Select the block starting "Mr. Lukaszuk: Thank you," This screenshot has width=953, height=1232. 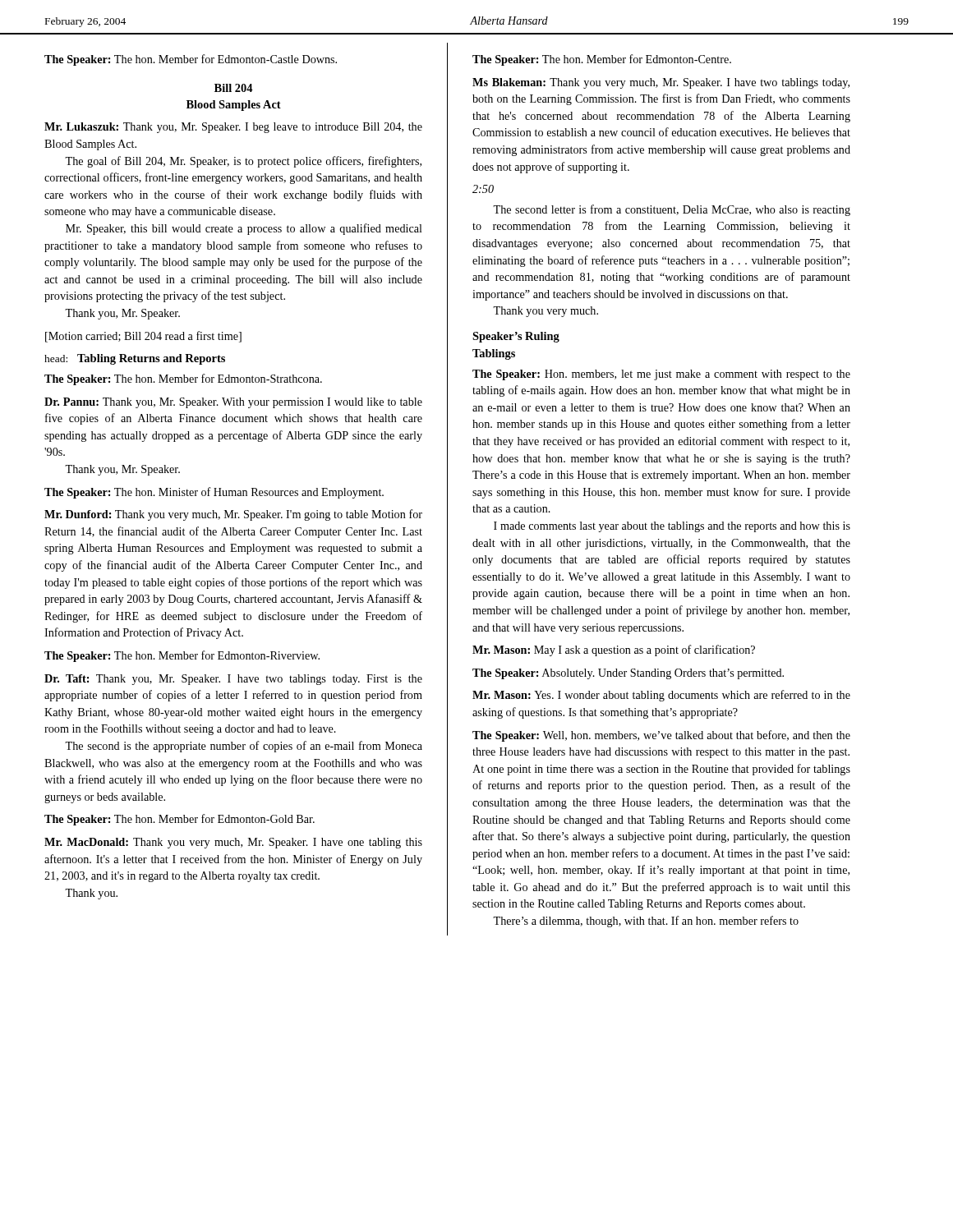click(x=233, y=220)
